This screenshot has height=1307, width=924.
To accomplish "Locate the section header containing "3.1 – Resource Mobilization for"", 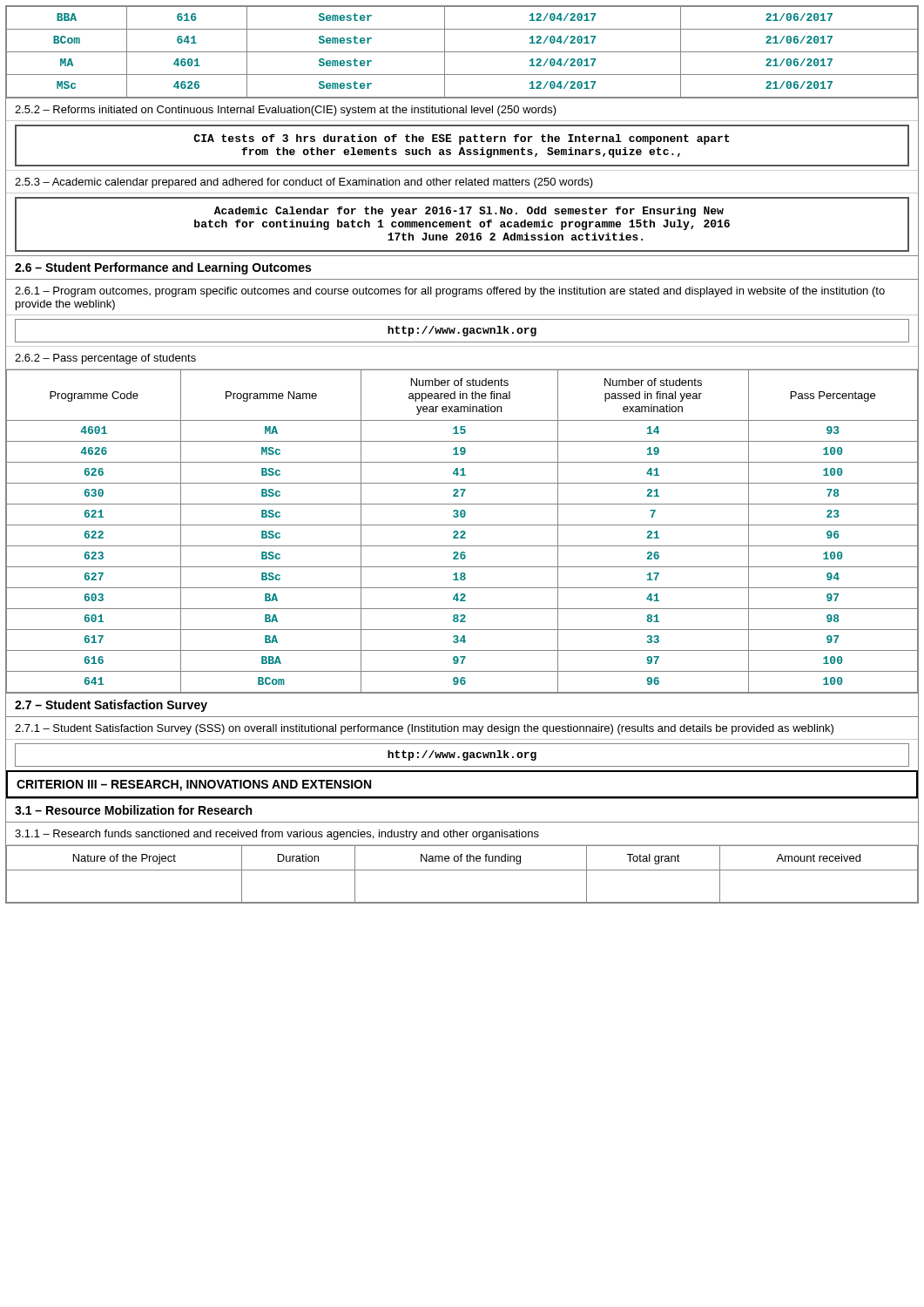I will 134,810.
